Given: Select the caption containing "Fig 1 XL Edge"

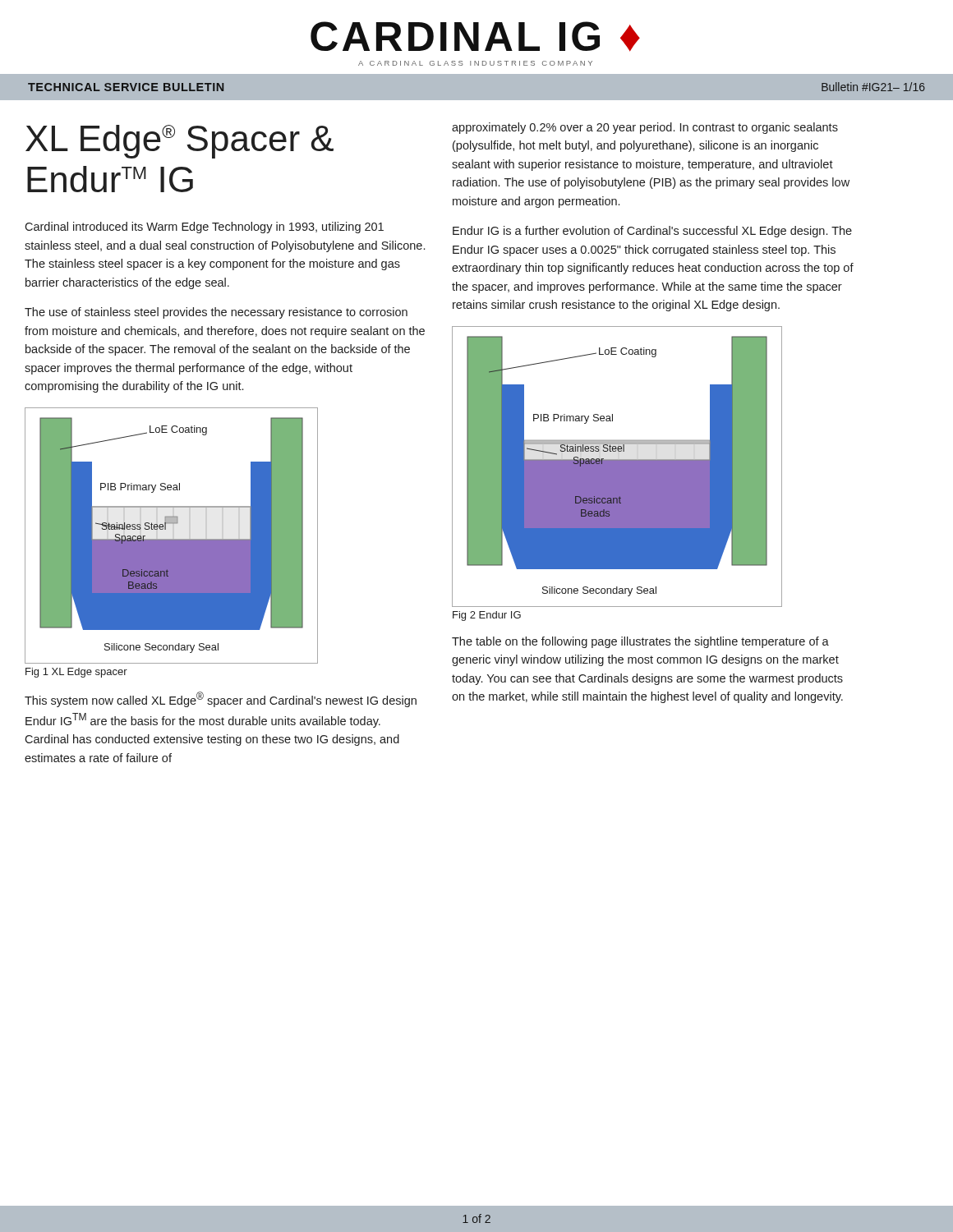Looking at the screenshot, I should click(x=76, y=671).
